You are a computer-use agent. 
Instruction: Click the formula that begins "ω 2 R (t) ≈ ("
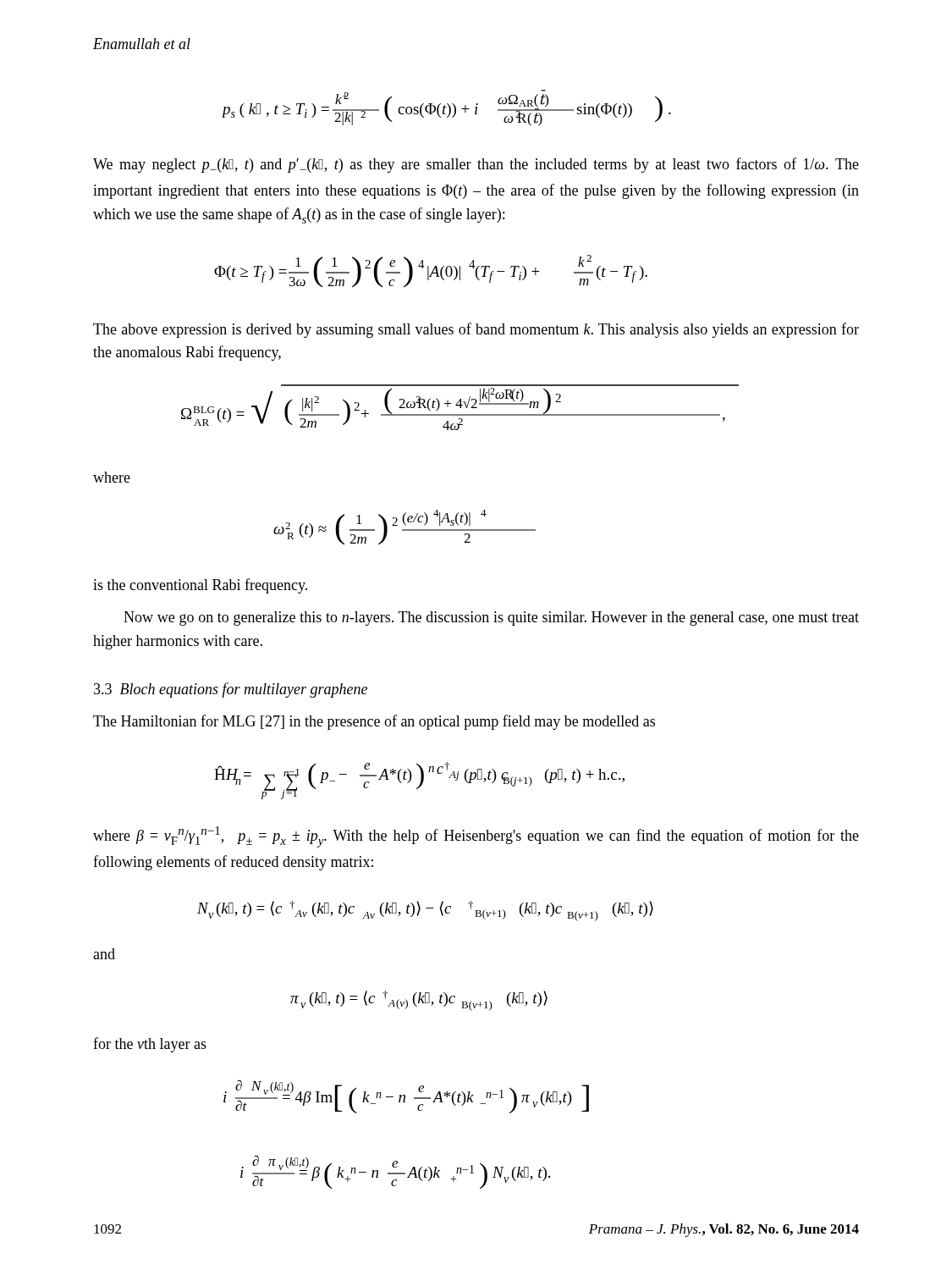476,531
